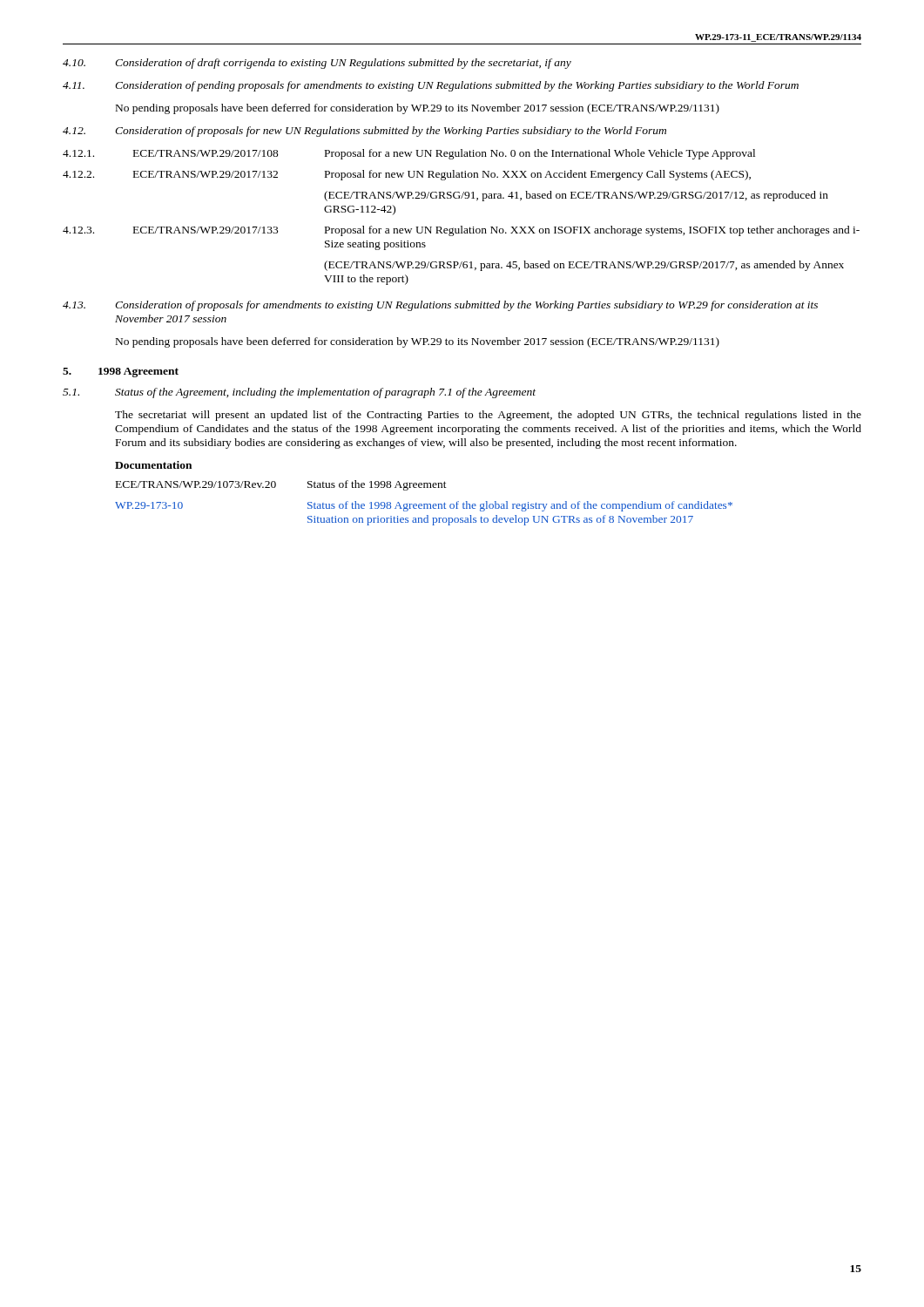Select the region starting "ECE/TRANS/WP.29/1073/Rev.20 Status of the"
The height and width of the screenshot is (1307, 924).
pos(197,485)
